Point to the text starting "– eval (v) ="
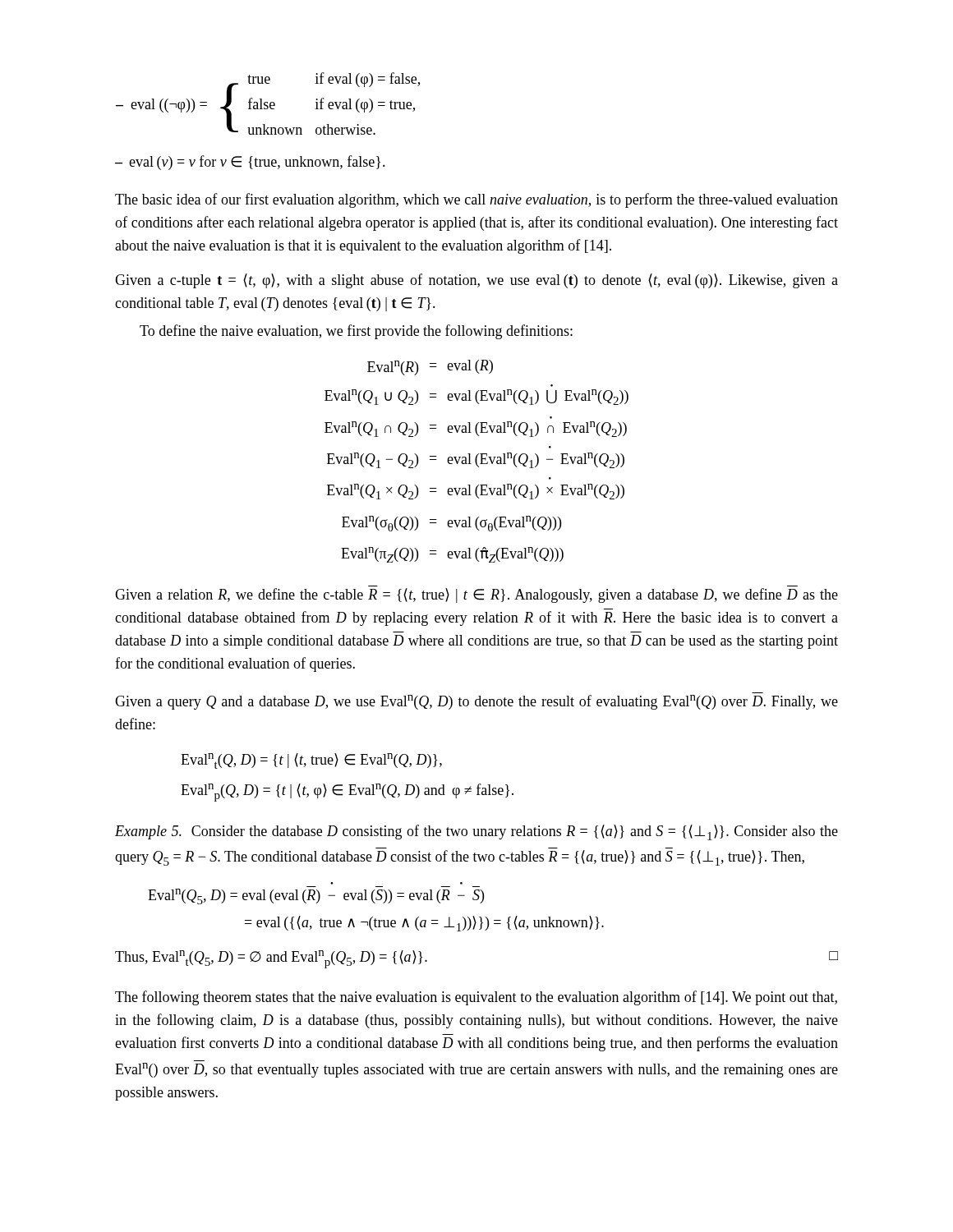 (250, 163)
